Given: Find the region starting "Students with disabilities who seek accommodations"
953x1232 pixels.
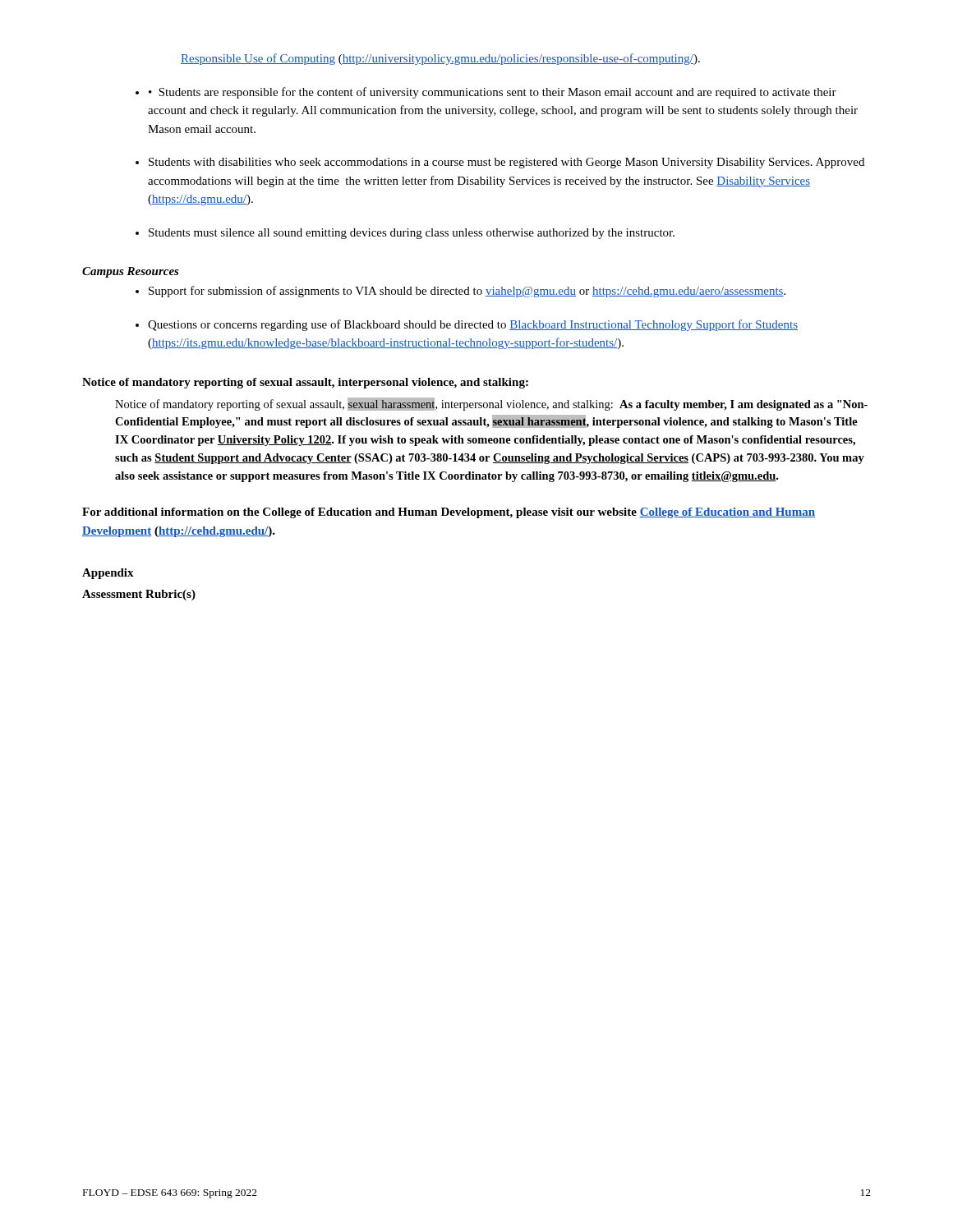Looking at the screenshot, I should coord(509,180).
